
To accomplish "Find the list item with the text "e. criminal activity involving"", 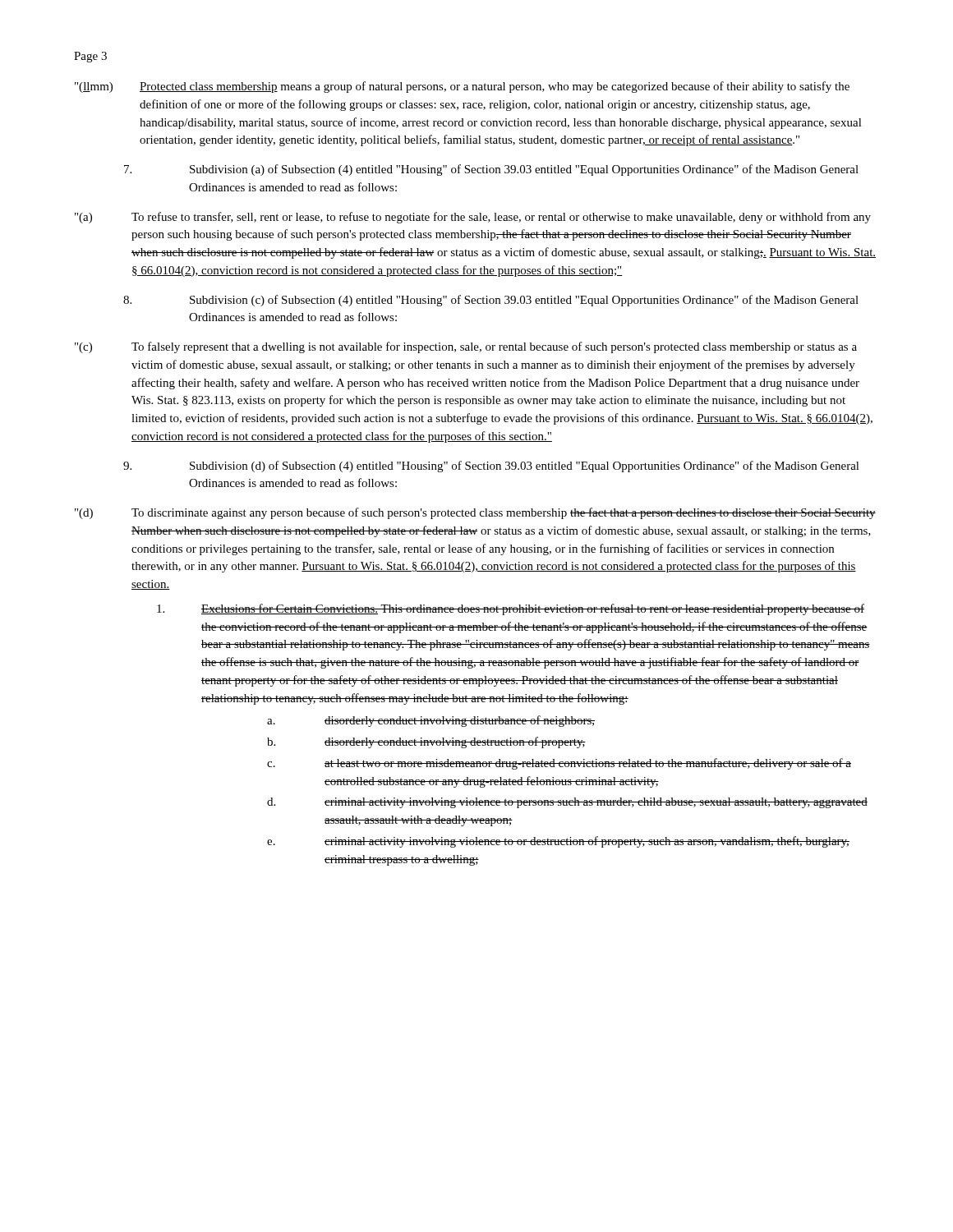I will point(540,850).
